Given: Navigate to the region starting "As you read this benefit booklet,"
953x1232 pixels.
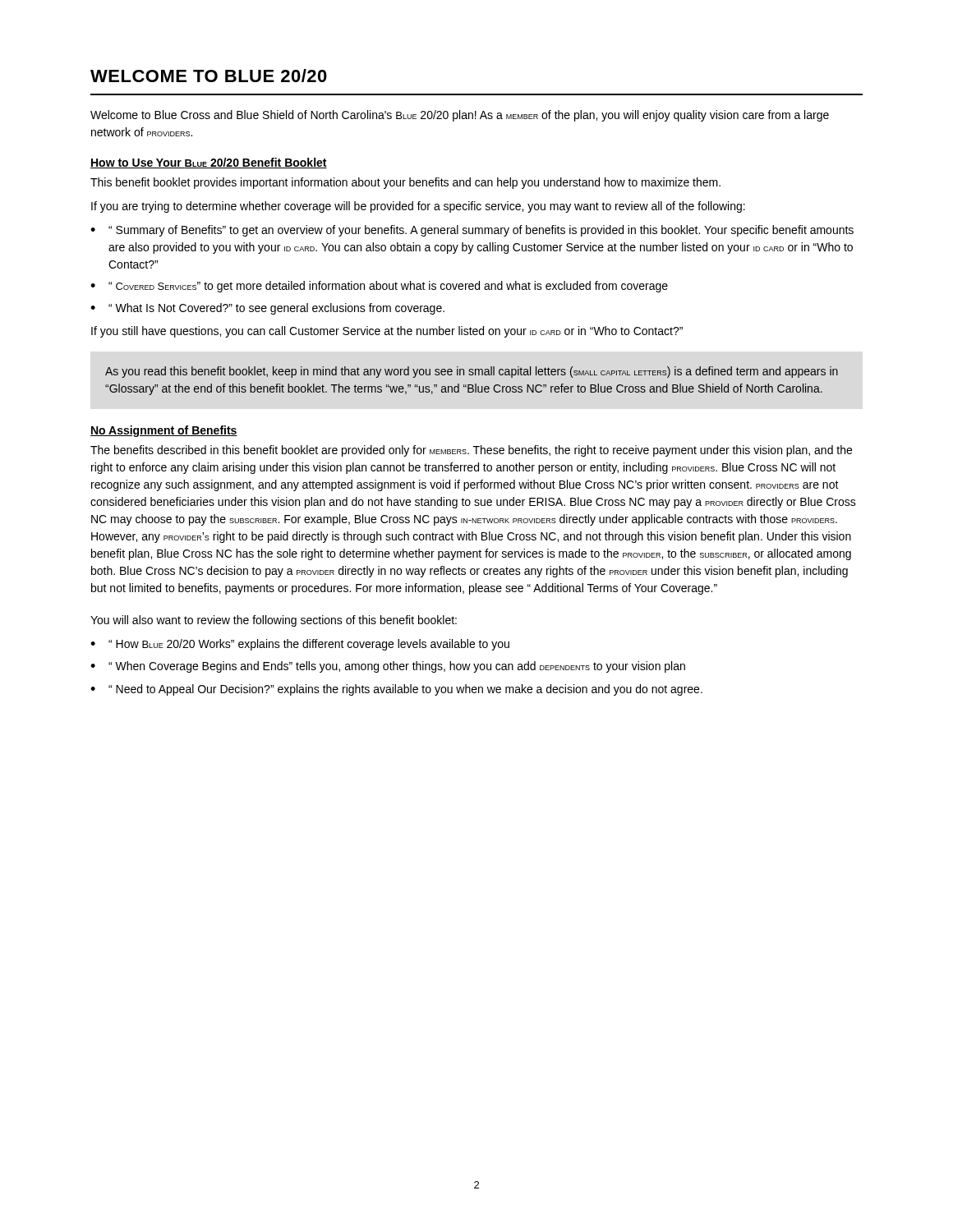Looking at the screenshot, I should point(472,380).
